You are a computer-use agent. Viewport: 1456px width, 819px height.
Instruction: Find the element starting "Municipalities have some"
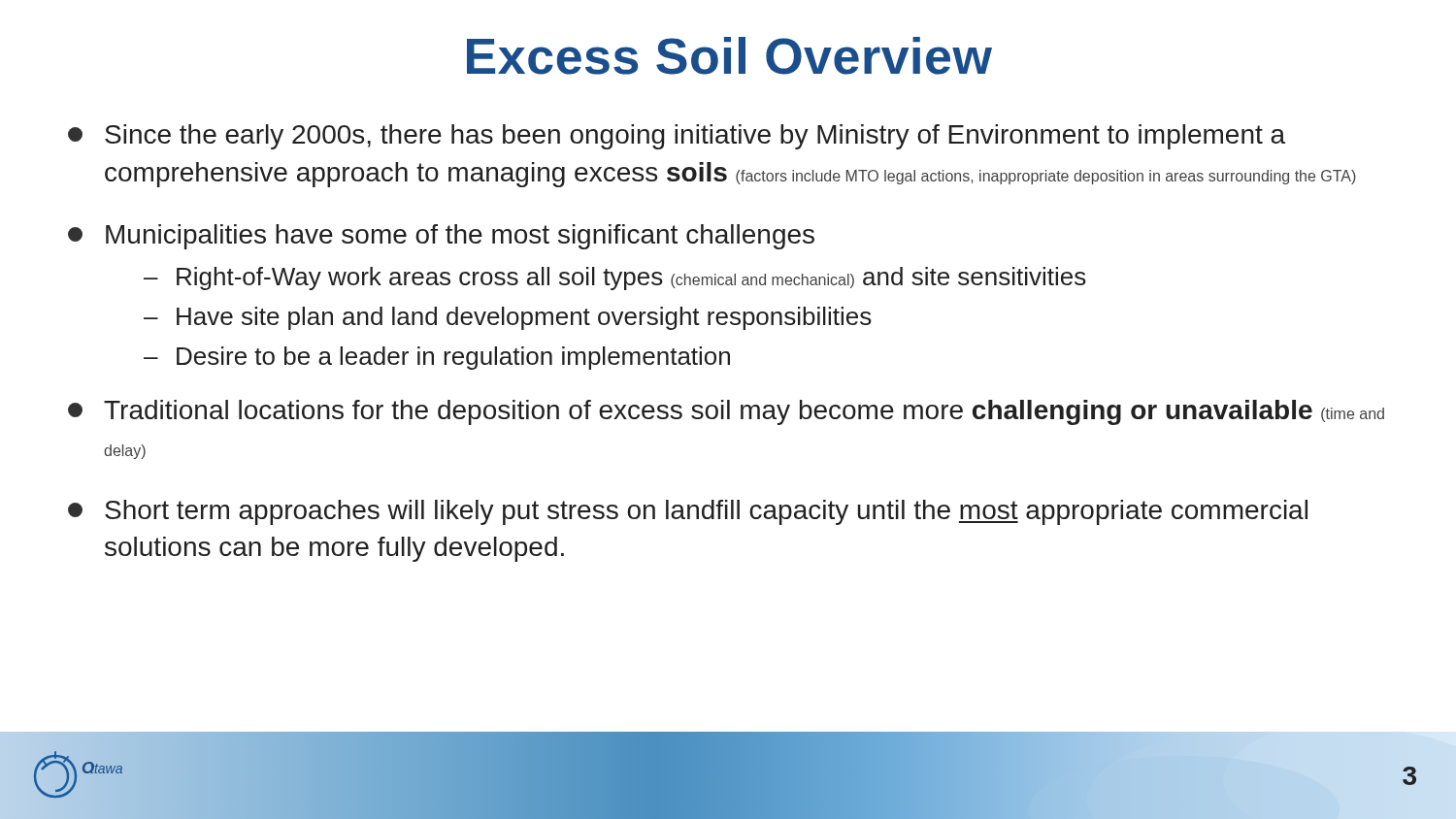coord(728,235)
